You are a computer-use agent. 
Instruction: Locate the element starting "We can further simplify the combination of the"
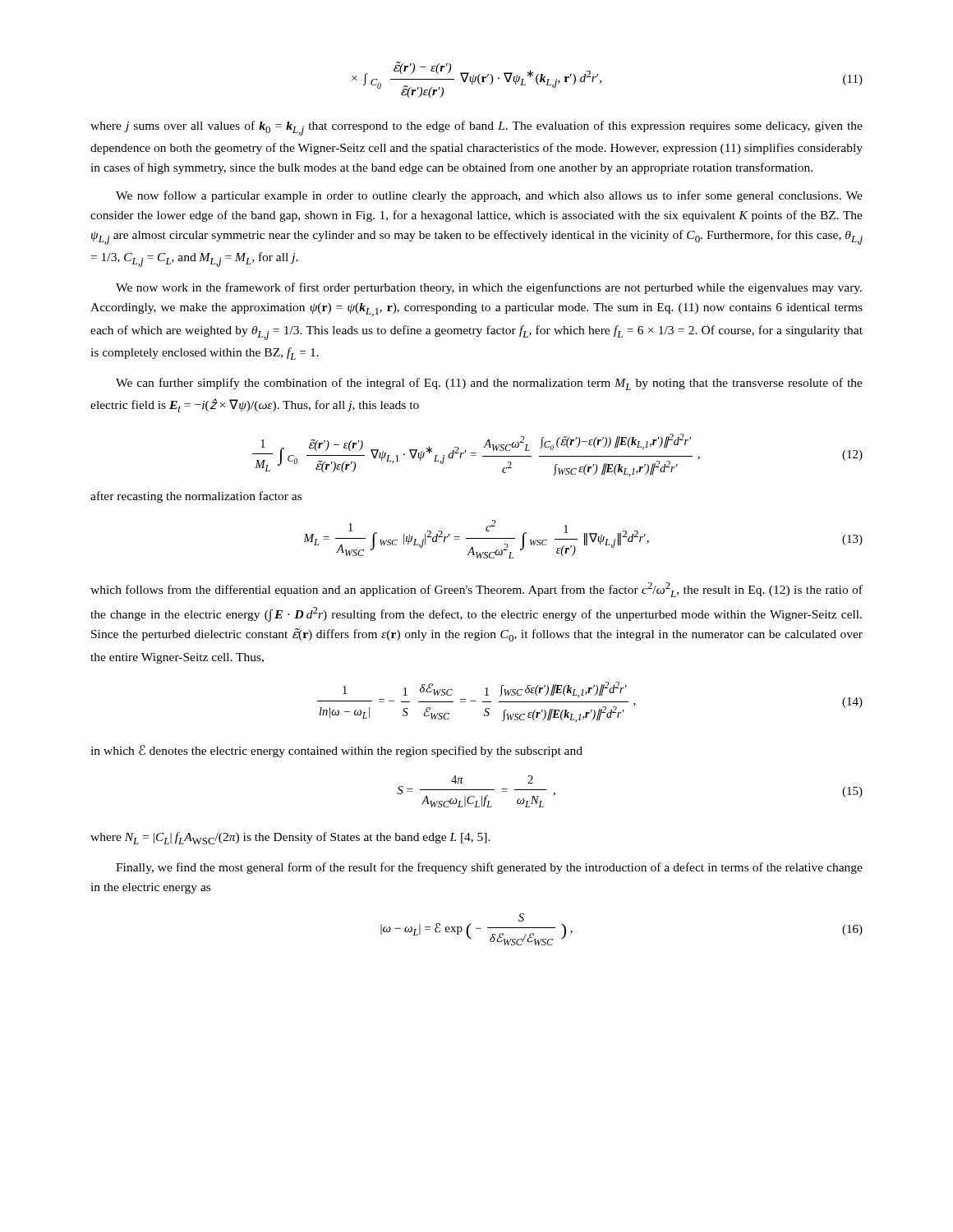point(476,395)
